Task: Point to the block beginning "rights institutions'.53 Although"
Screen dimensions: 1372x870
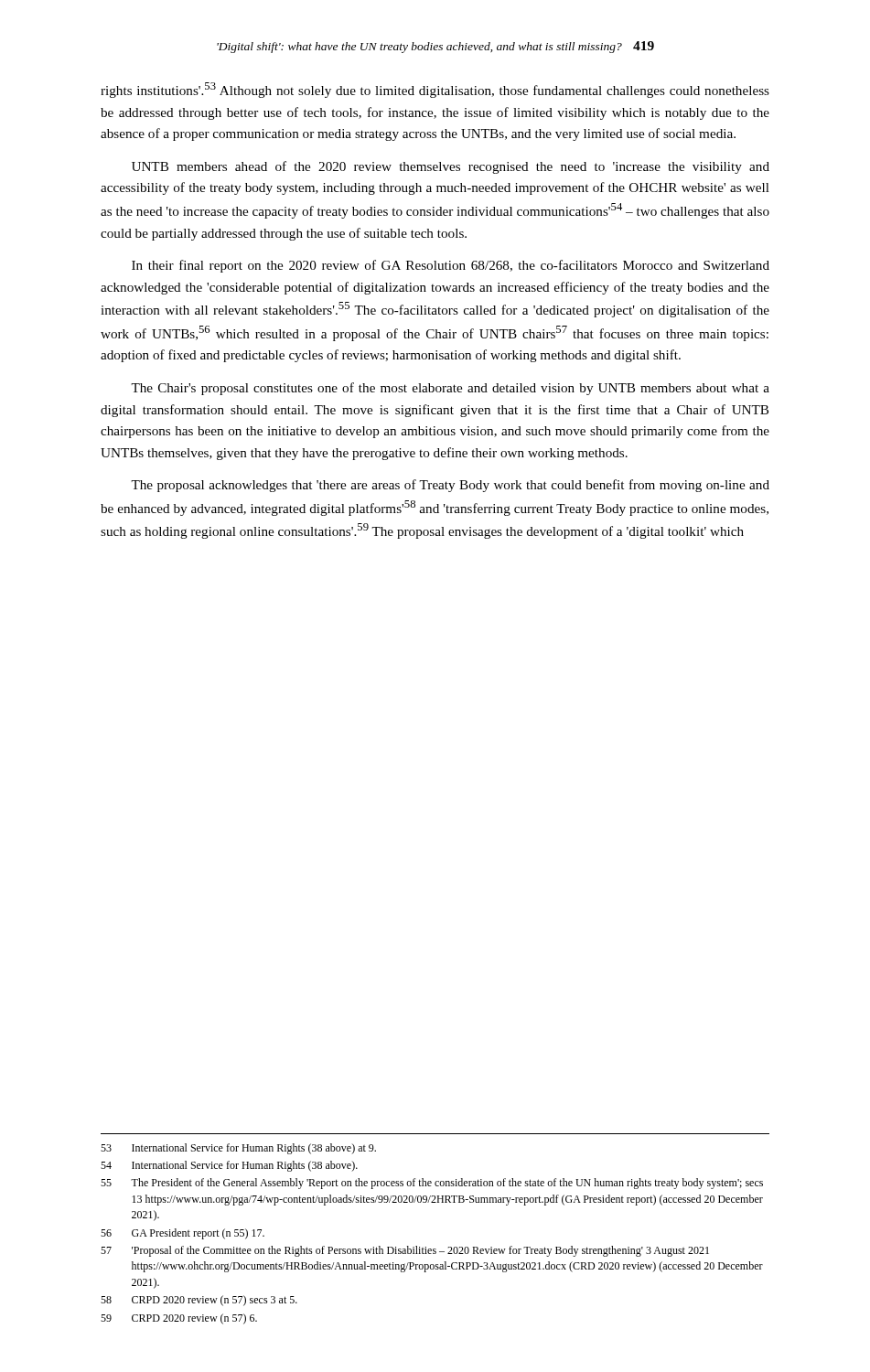Action: 435,110
